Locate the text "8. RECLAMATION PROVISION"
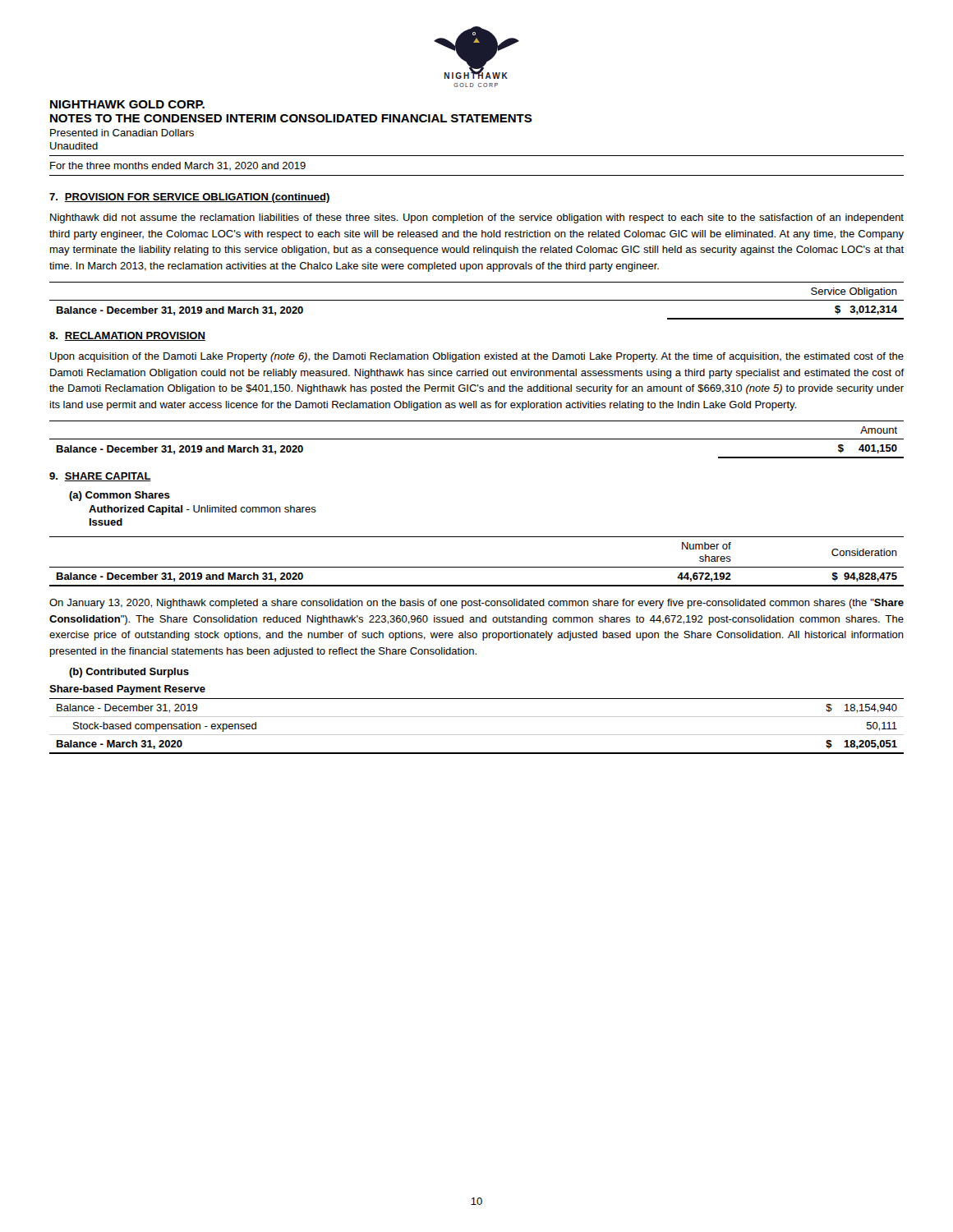 [127, 335]
